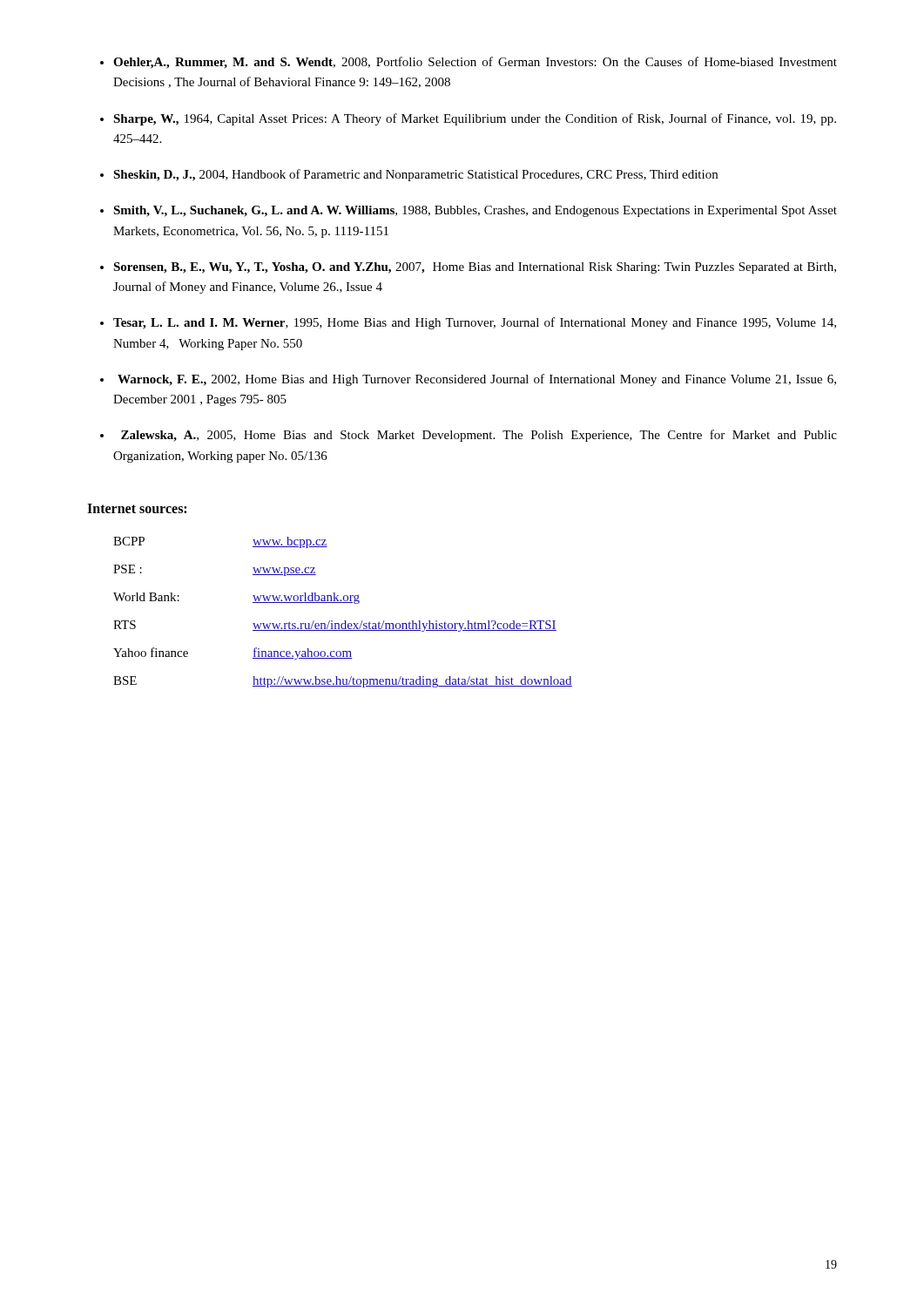Select the passage starting "Smith, V., L.,"
The image size is (924, 1307).
coord(475,220)
